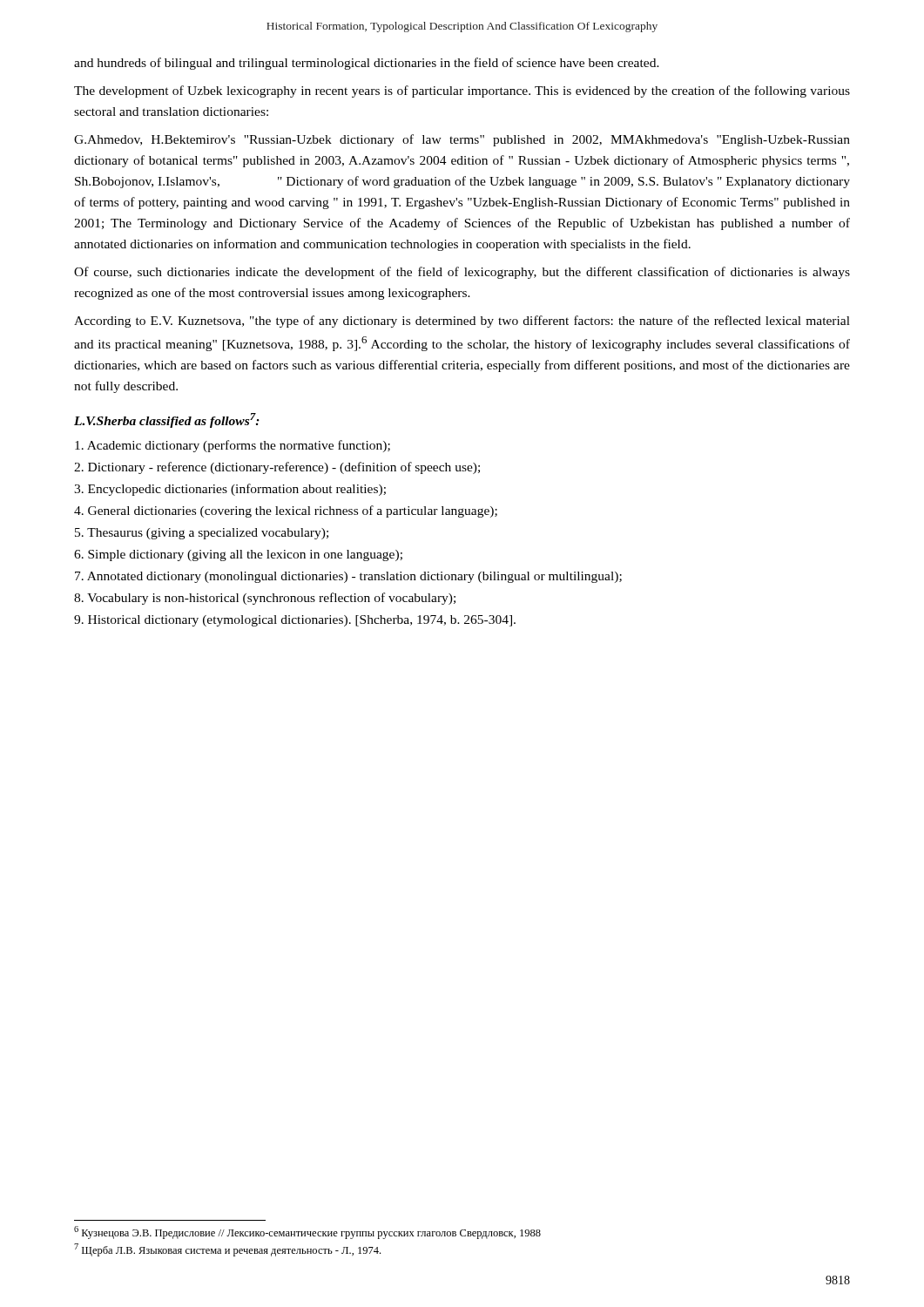Locate the list item containing "9. Historical dictionary (etymological dictionaries). [Shcherba, 1974, b."
Image resolution: width=924 pixels, height=1307 pixels.
coord(462,619)
